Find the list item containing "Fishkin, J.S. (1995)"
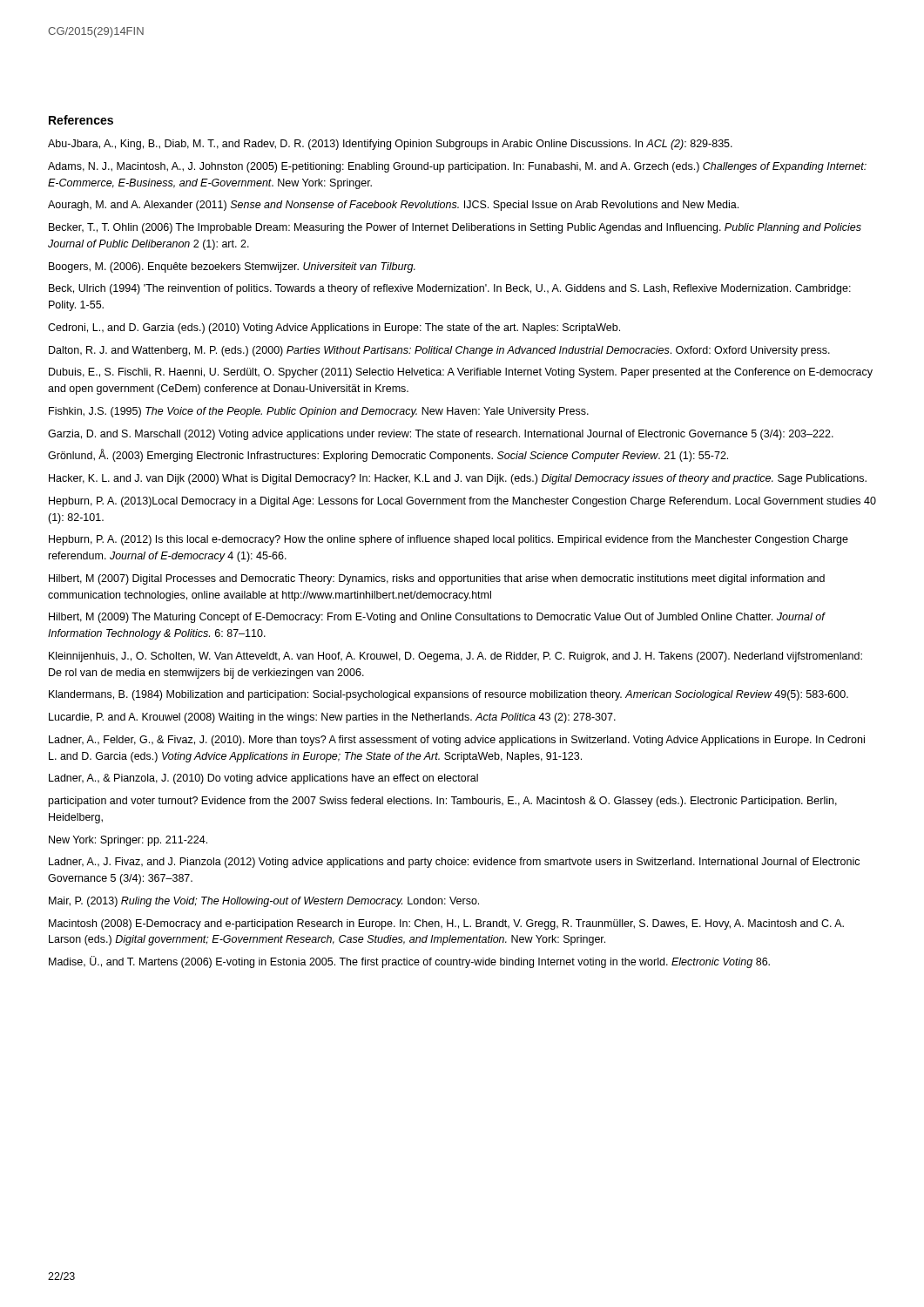The height and width of the screenshot is (1307, 924). coord(318,411)
